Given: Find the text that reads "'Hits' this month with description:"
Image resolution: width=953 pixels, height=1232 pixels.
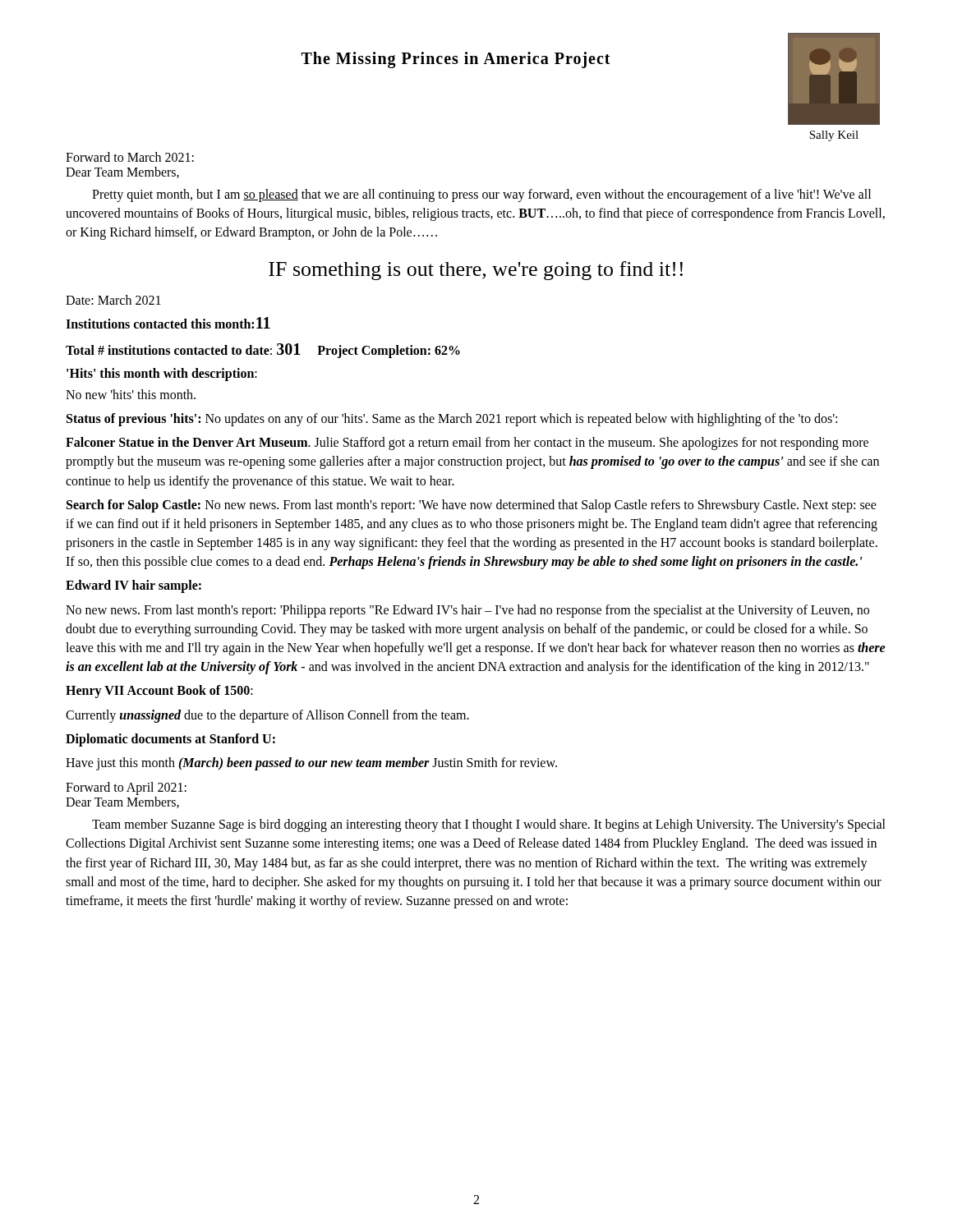Looking at the screenshot, I should click(x=162, y=373).
